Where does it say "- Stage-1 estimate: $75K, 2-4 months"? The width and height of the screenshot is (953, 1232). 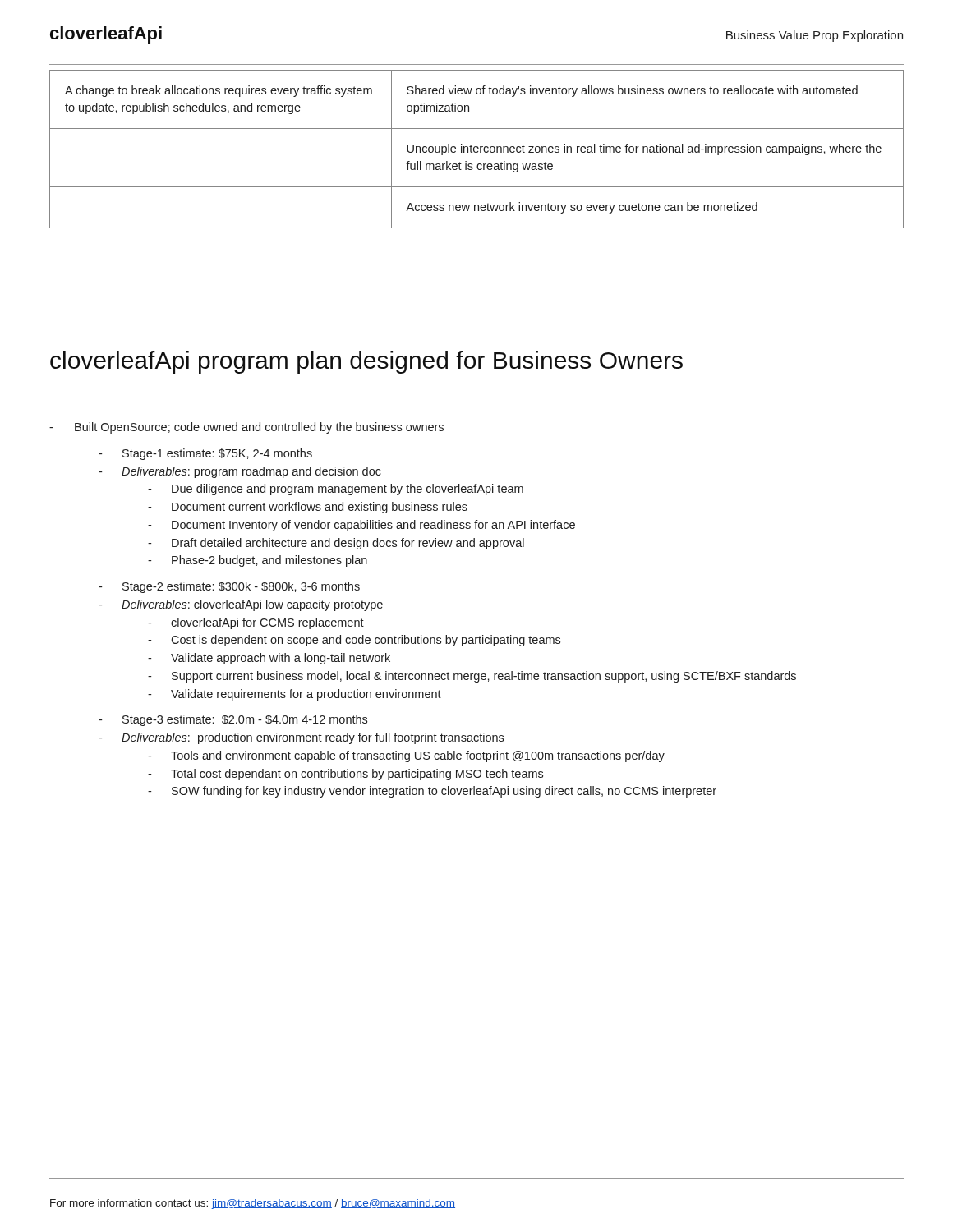pos(205,454)
